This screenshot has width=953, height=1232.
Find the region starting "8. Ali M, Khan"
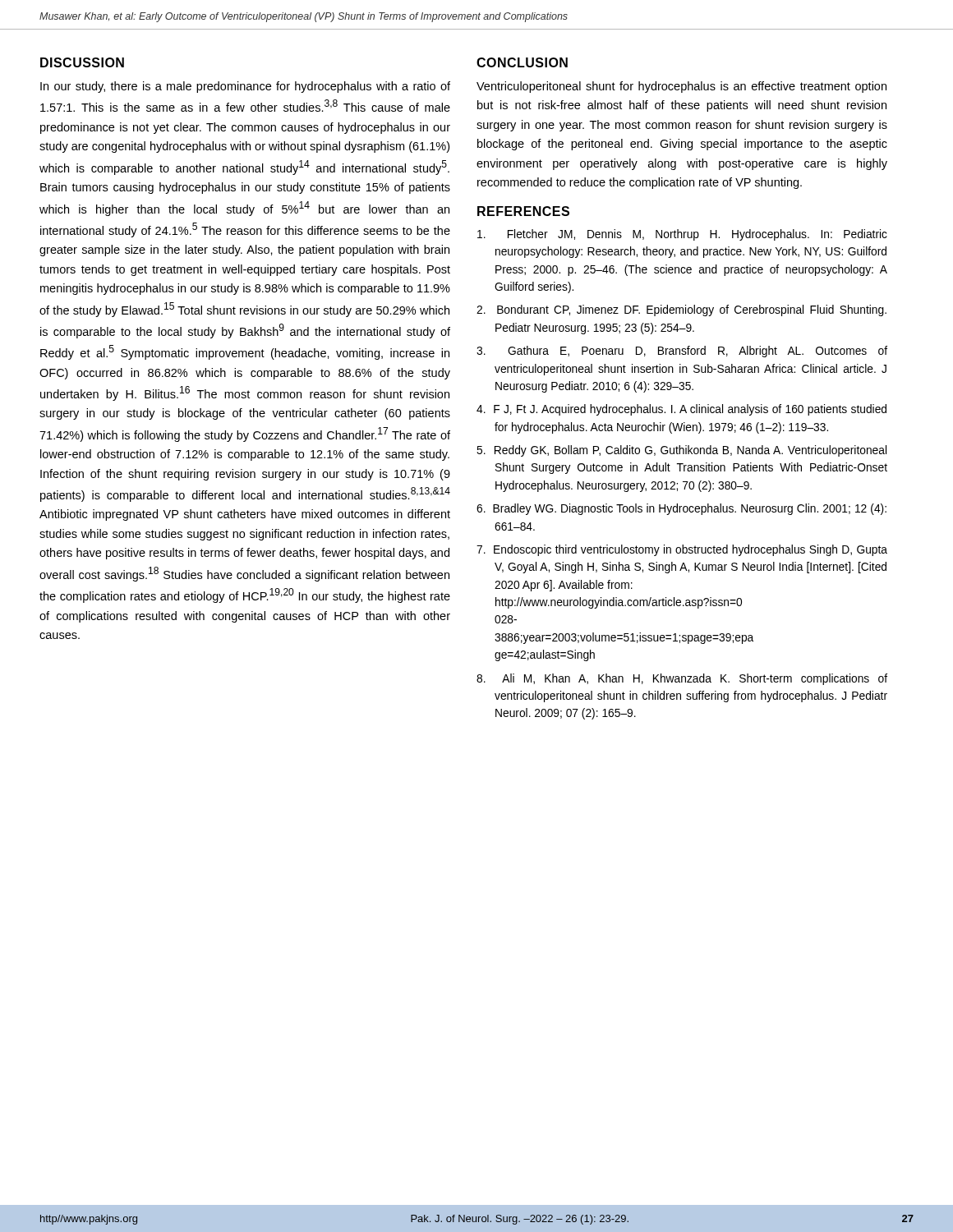click(682, 696)
